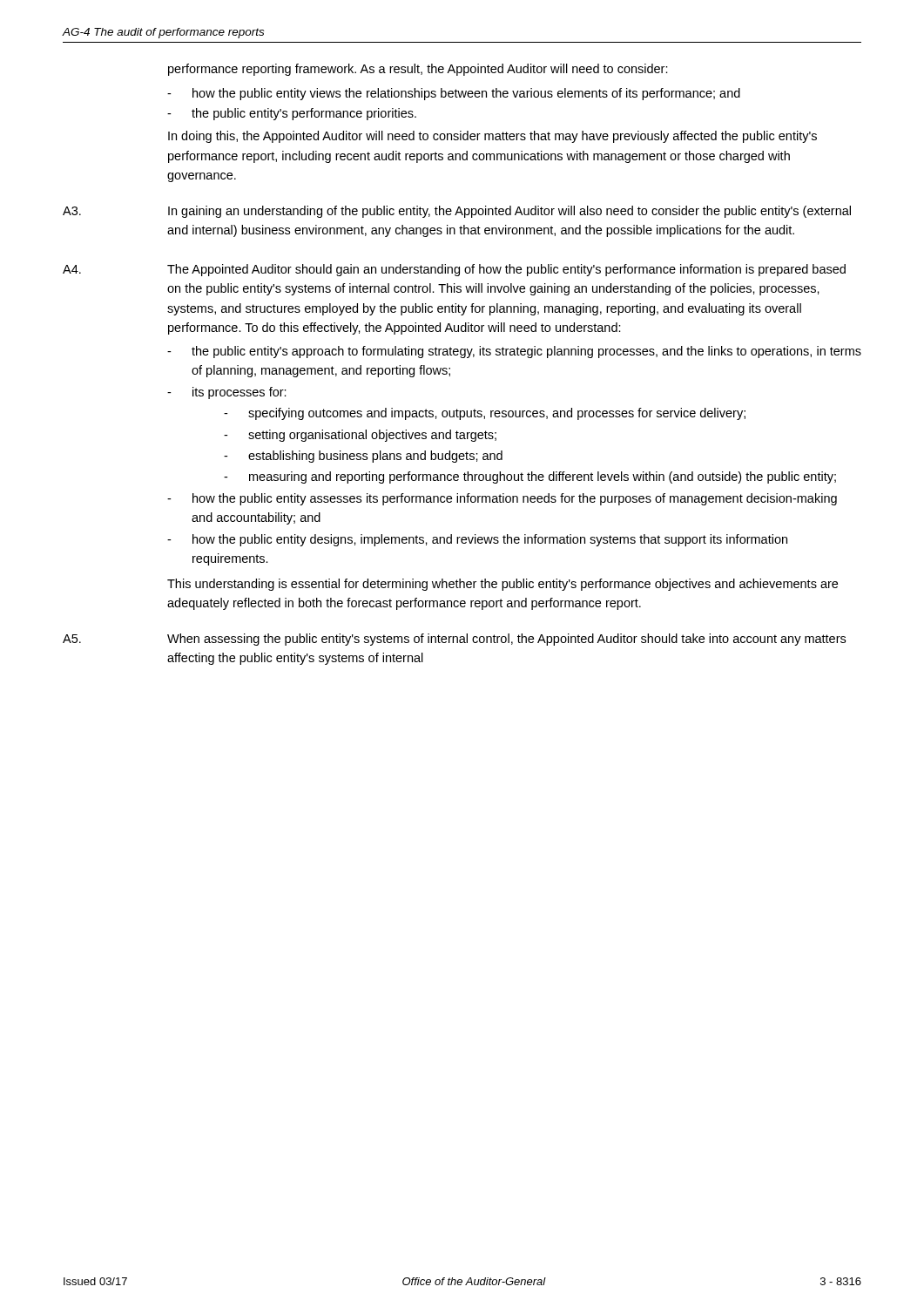This screenshot has height=1307, width=924.
Task: Find the element starting "- the public entity's performance priorities."
Action: (x=292, y=114)
